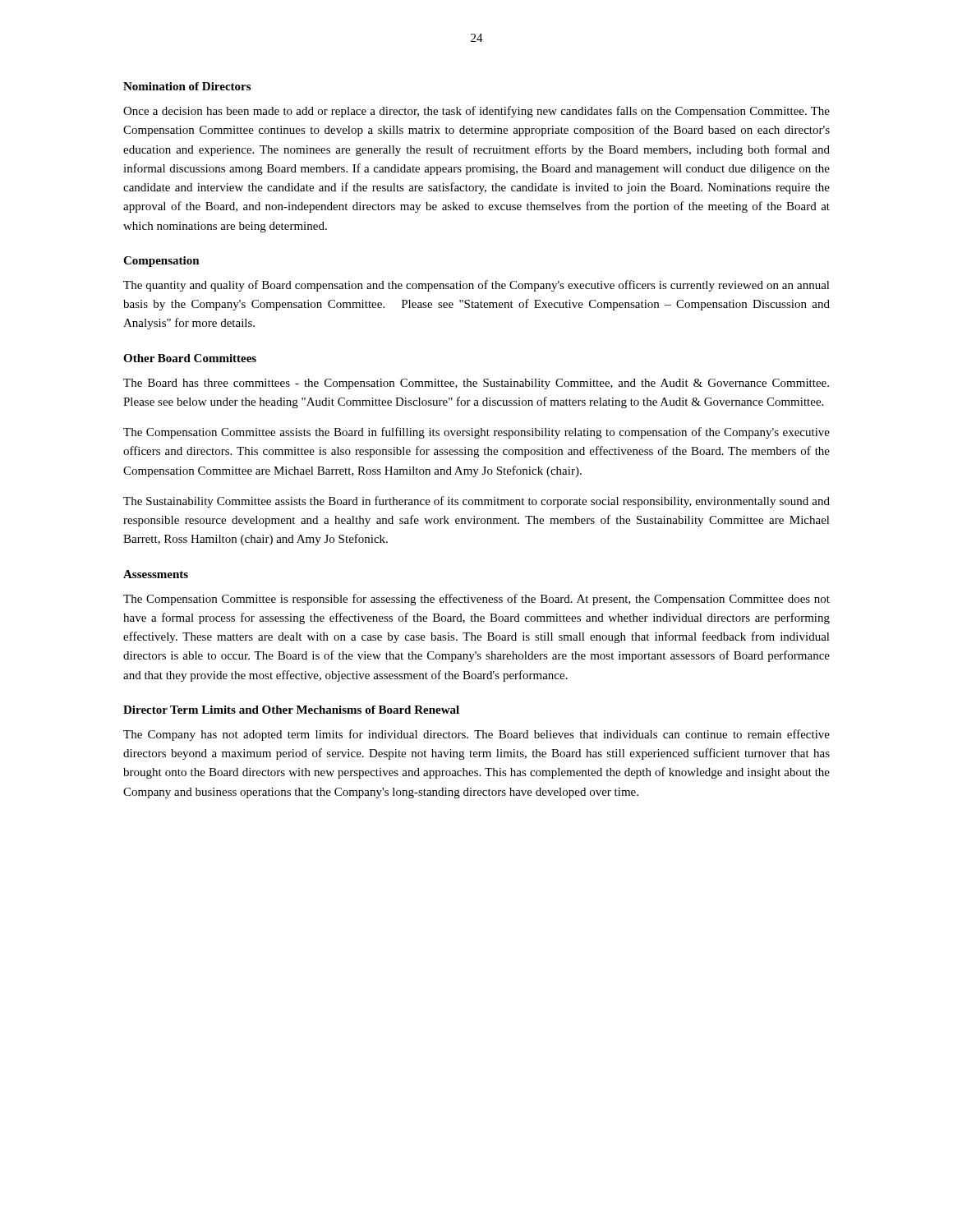
Task: Point to the element starting "The Sustainability Committee assists the Board"
Action: [476, 520]
